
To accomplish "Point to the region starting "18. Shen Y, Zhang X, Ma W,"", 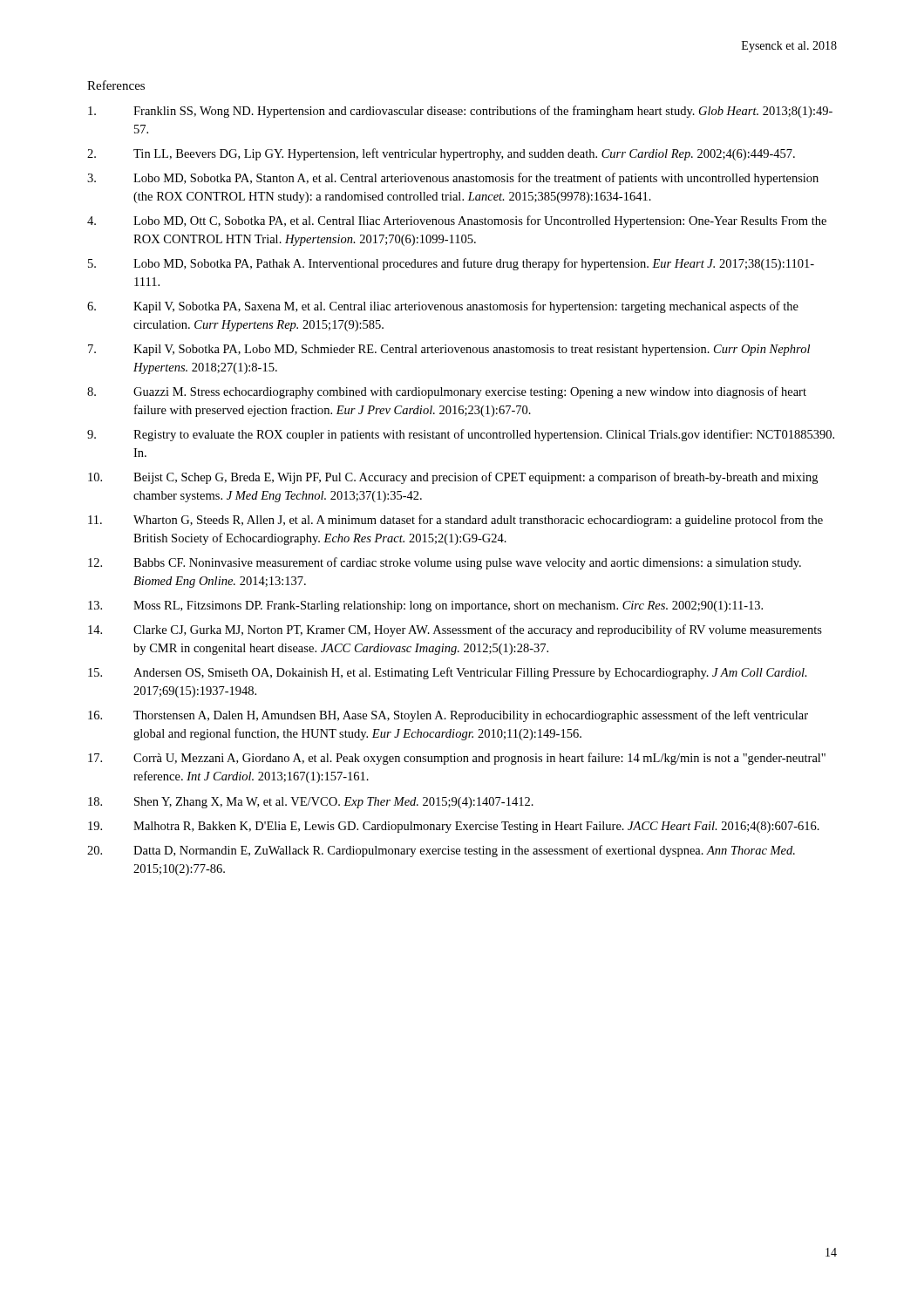I will (462, 801).
